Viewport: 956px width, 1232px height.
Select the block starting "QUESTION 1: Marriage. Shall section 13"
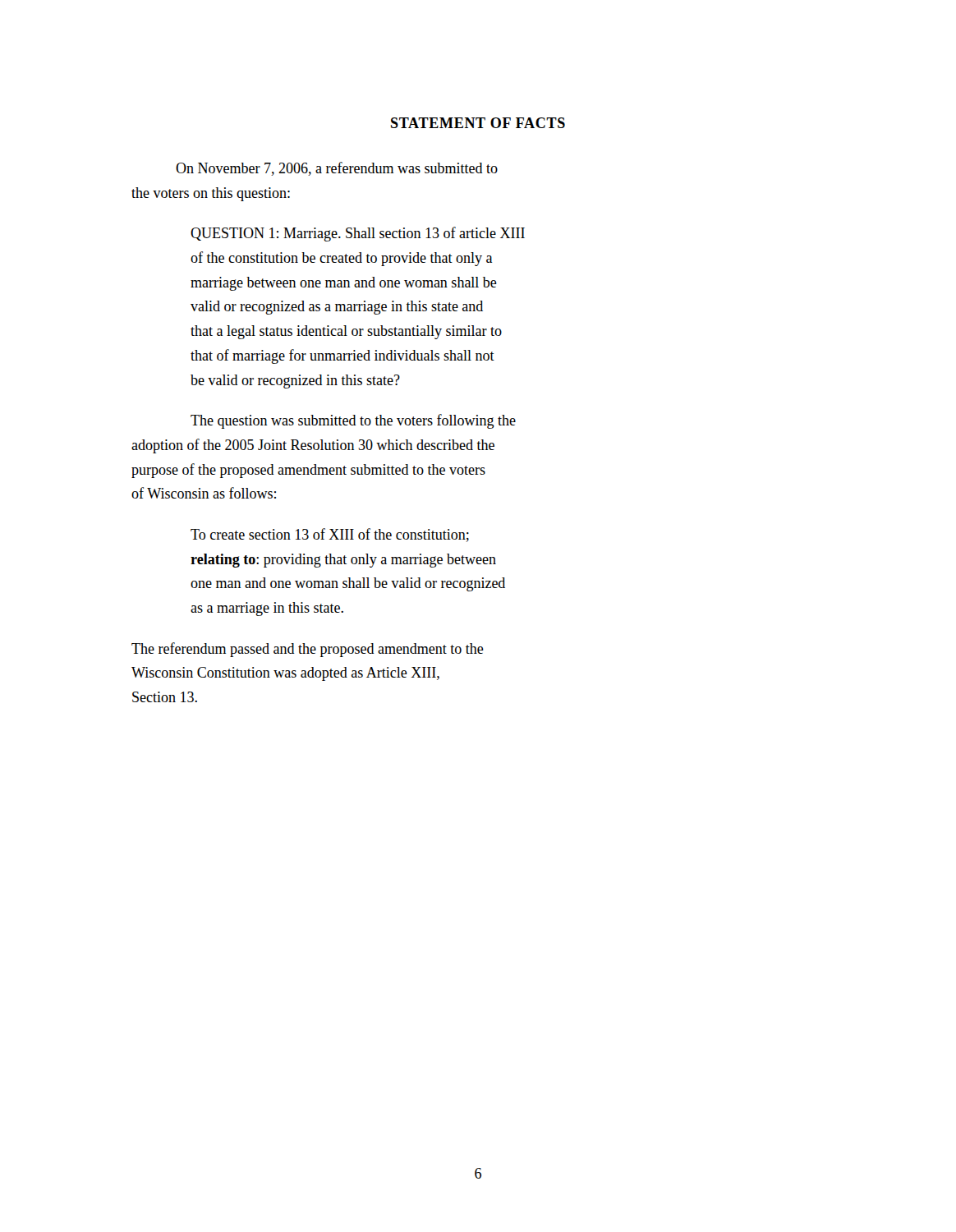coord(358,307)
